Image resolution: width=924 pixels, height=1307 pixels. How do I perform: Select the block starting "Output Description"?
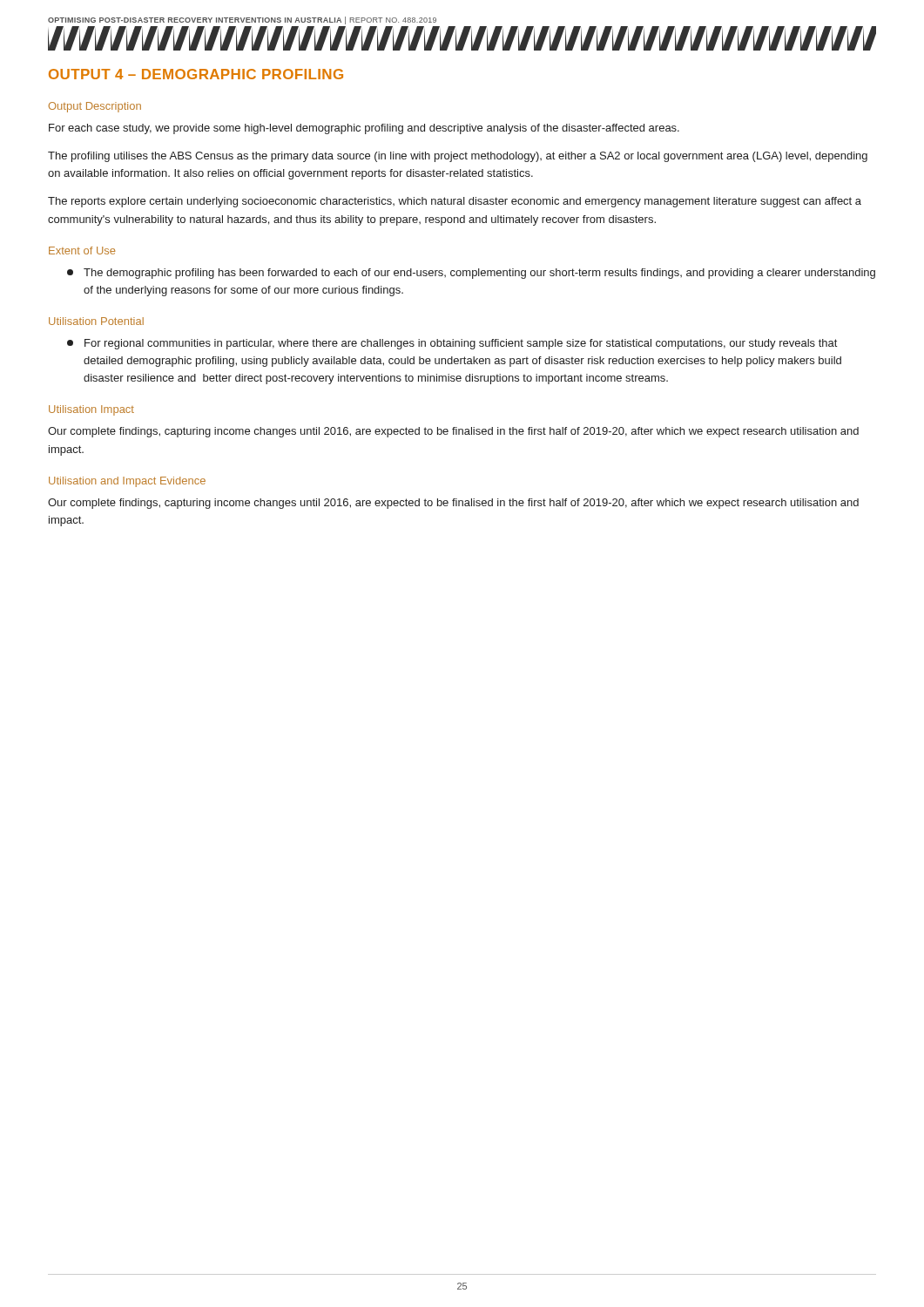pos(95,106)
